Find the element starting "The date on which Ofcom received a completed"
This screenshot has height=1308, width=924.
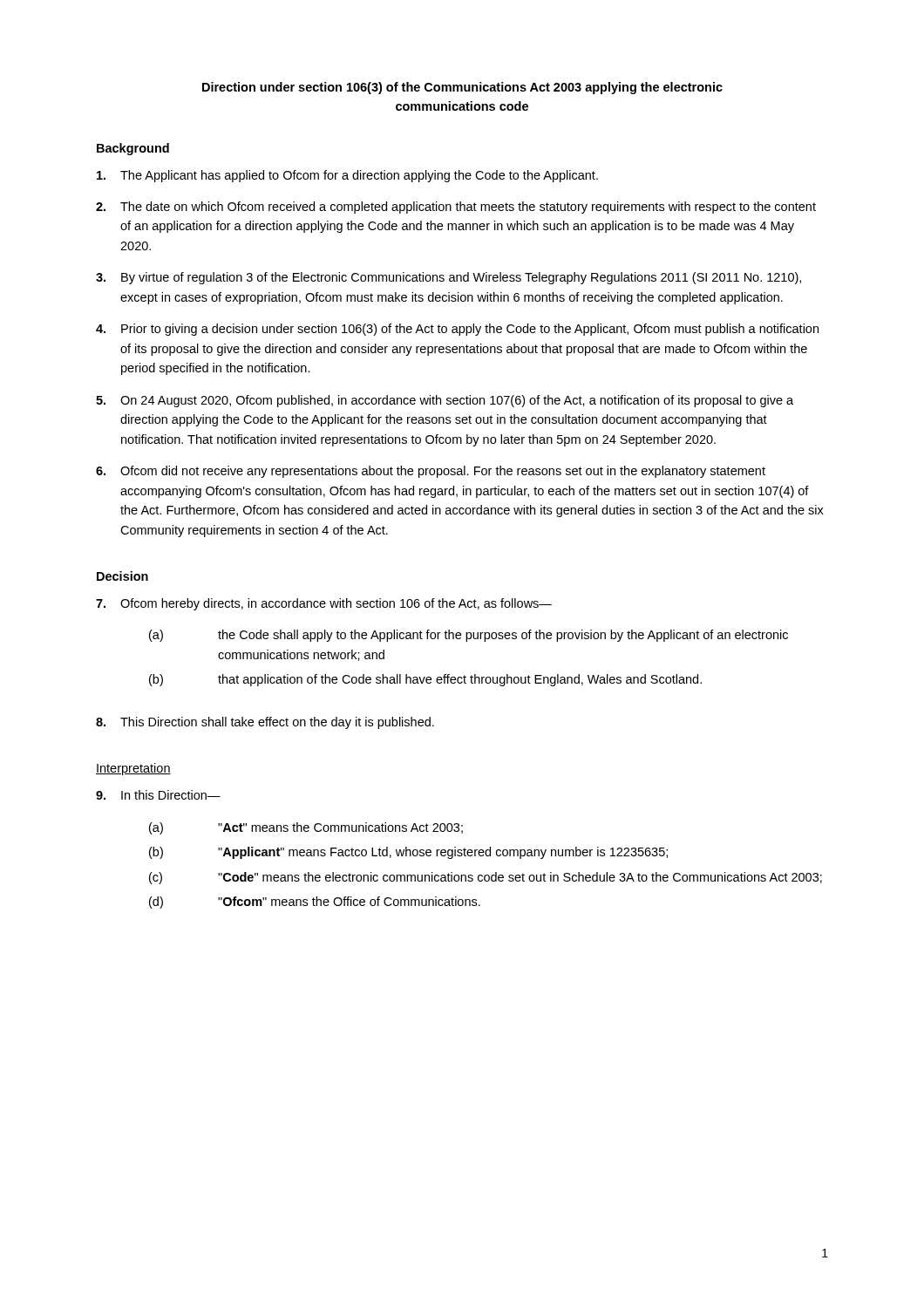[462, 226]
